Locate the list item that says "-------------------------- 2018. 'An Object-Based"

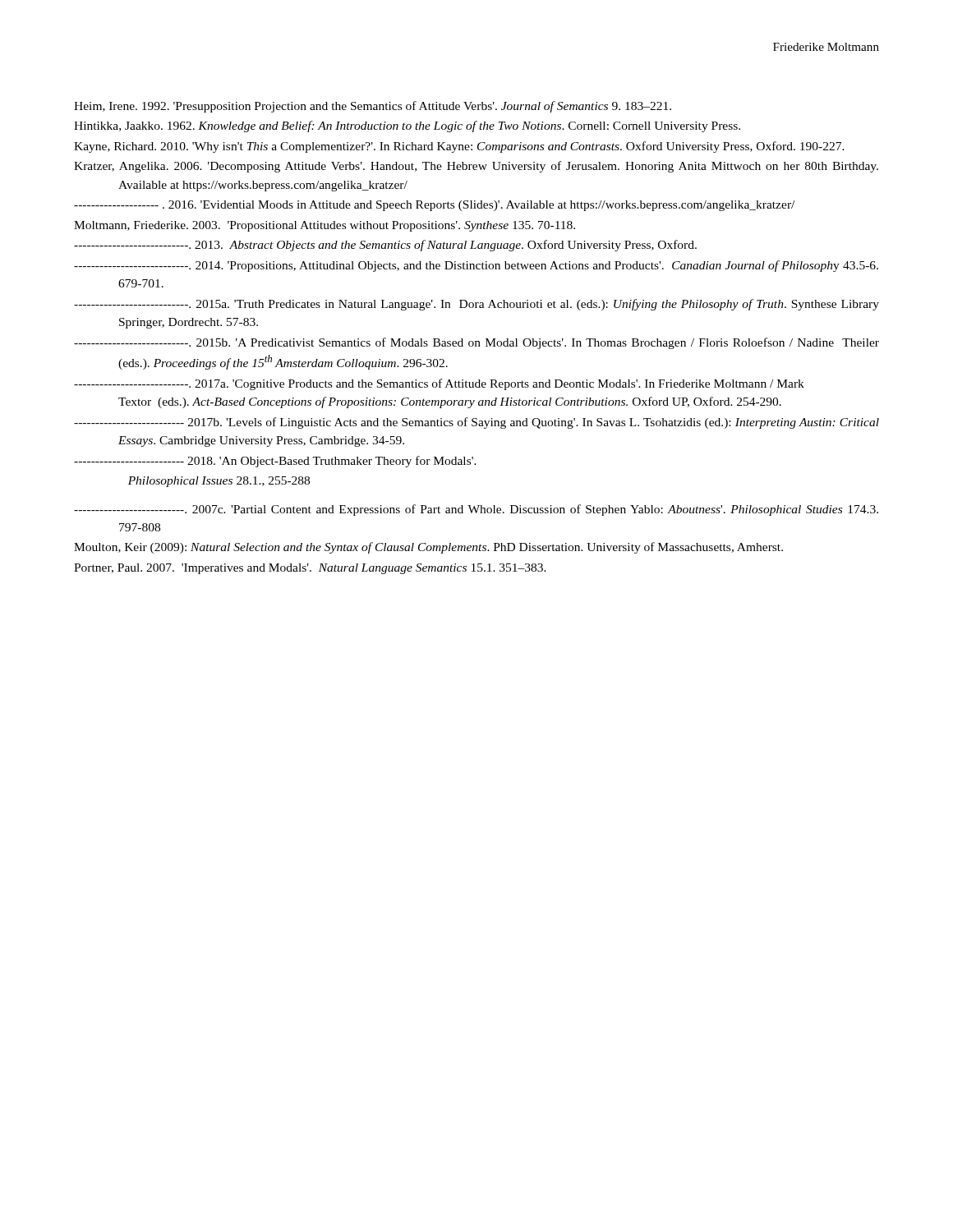pyautogui.click(x=275, y=460)
